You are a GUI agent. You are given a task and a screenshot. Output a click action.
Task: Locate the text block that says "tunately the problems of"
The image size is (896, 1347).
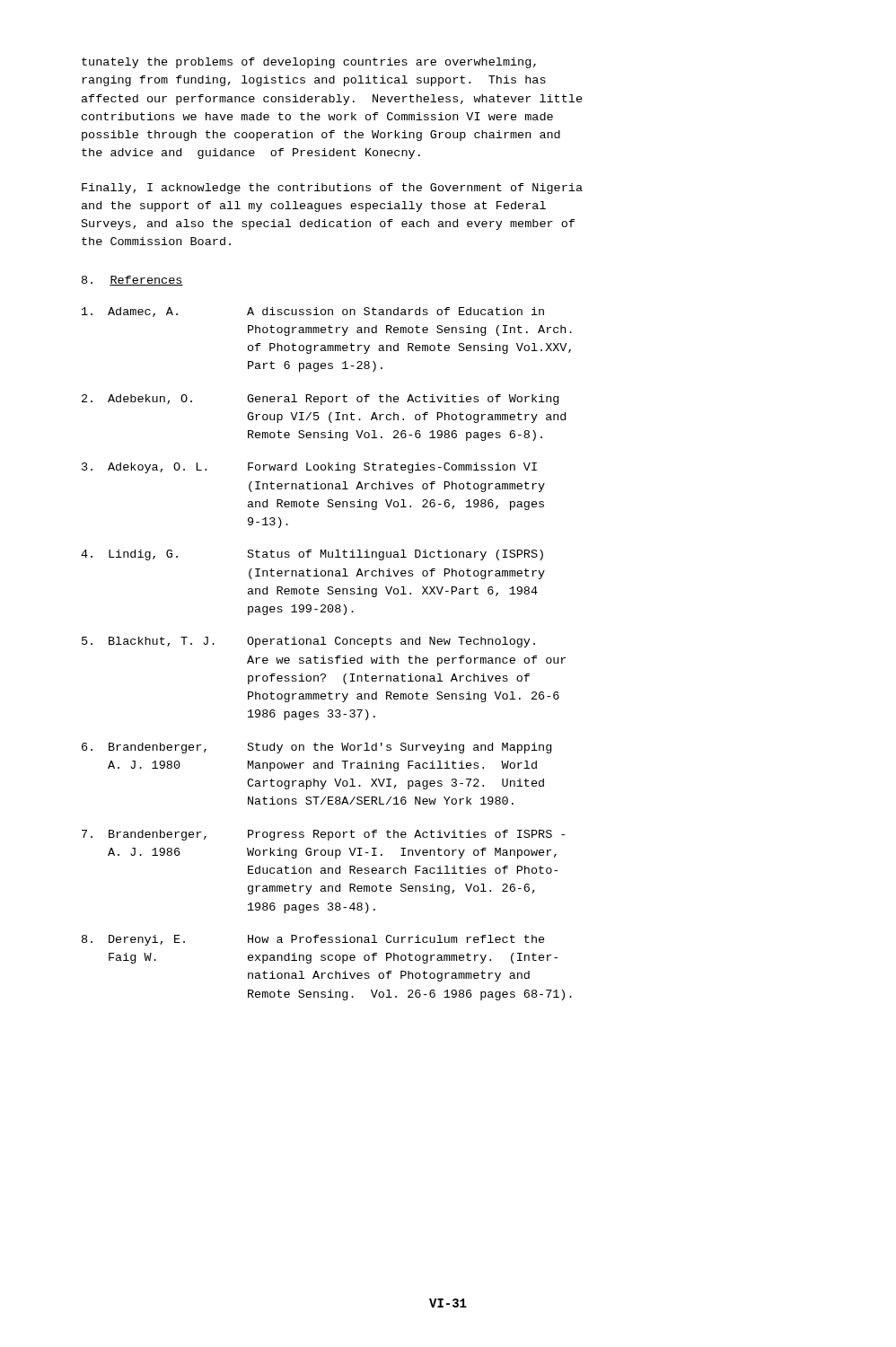coord(332,108)
